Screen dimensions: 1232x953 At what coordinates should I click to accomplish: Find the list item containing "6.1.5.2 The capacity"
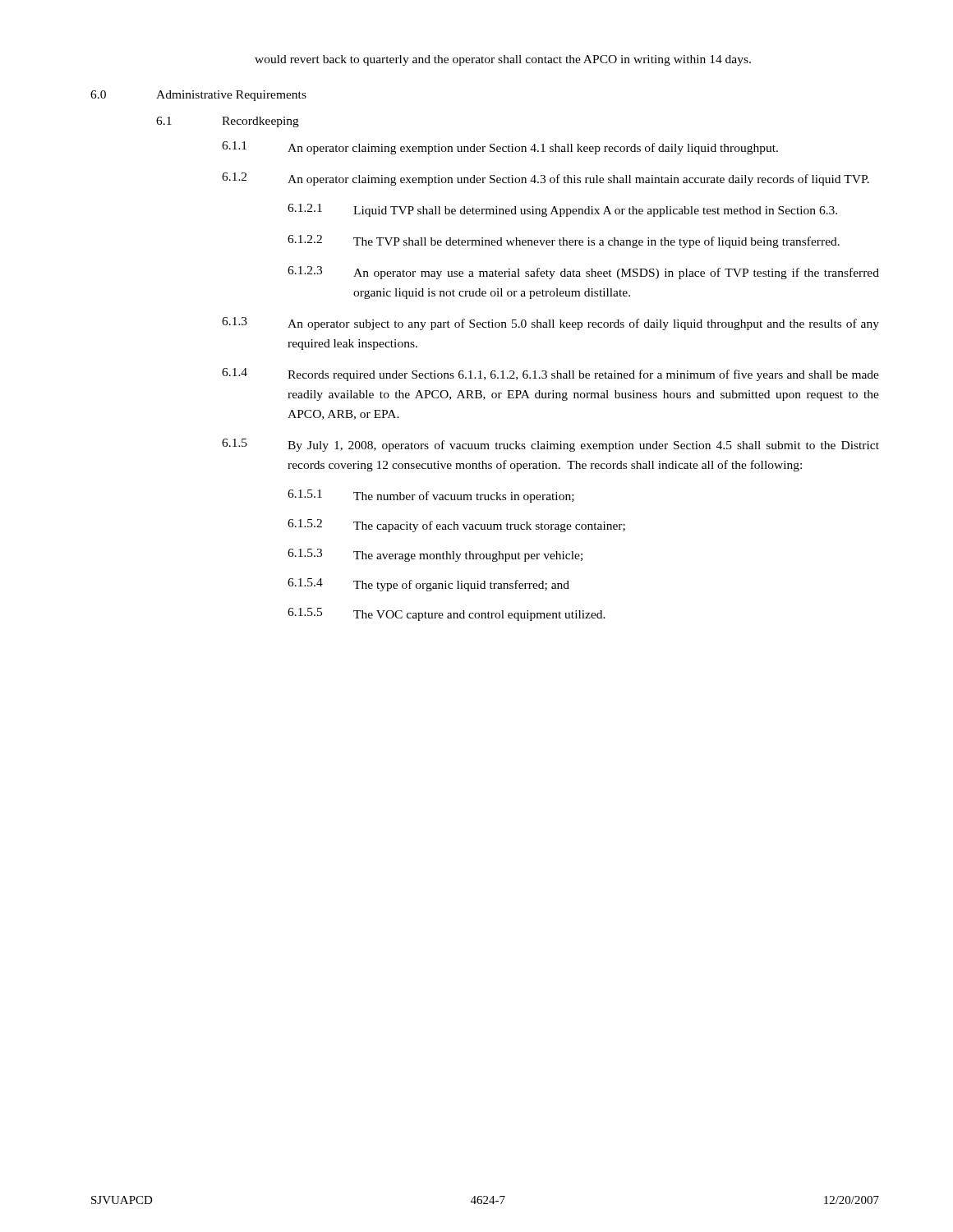pyautogui.click(x=583, y=526)
